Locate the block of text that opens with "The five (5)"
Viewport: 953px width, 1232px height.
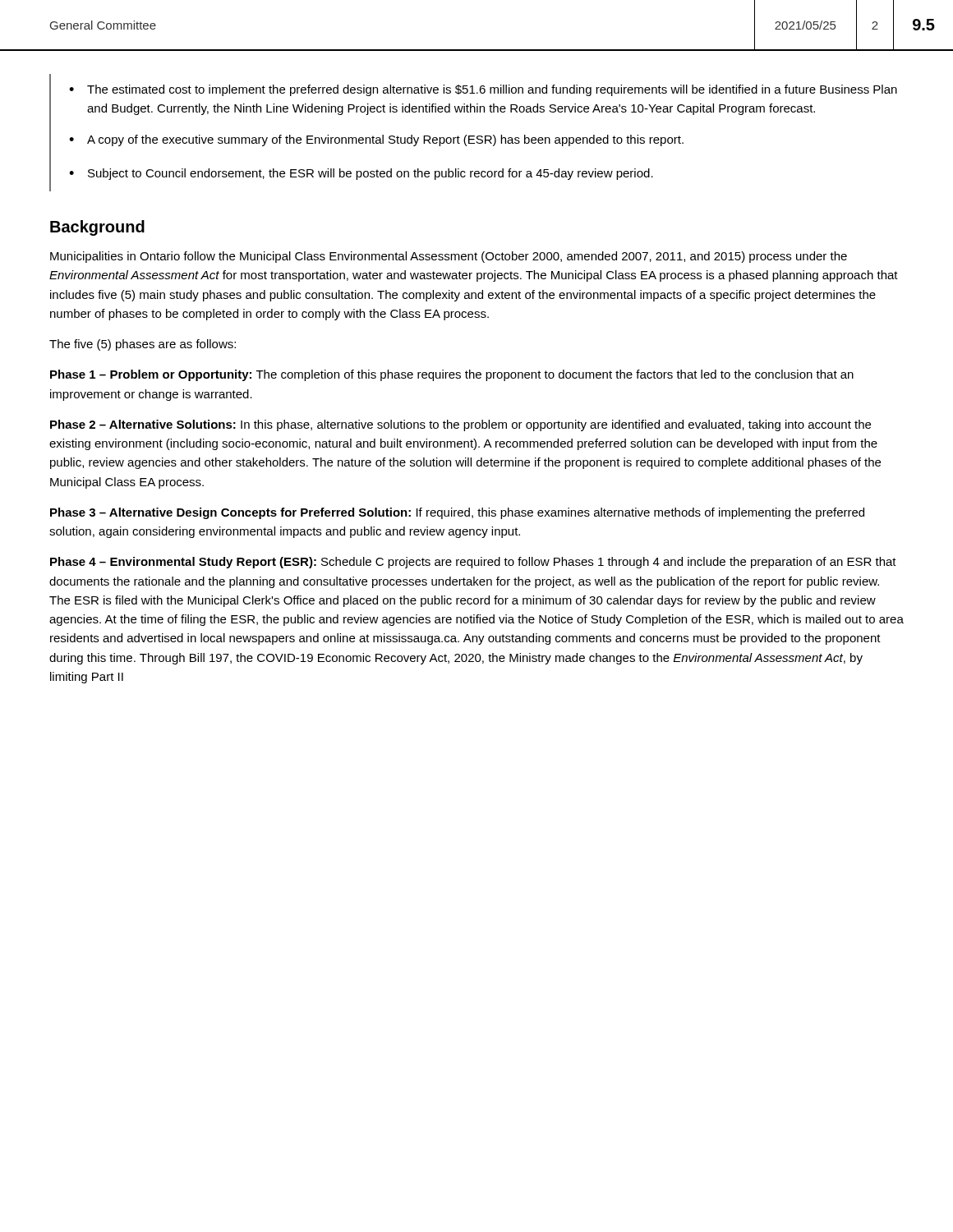143,344
